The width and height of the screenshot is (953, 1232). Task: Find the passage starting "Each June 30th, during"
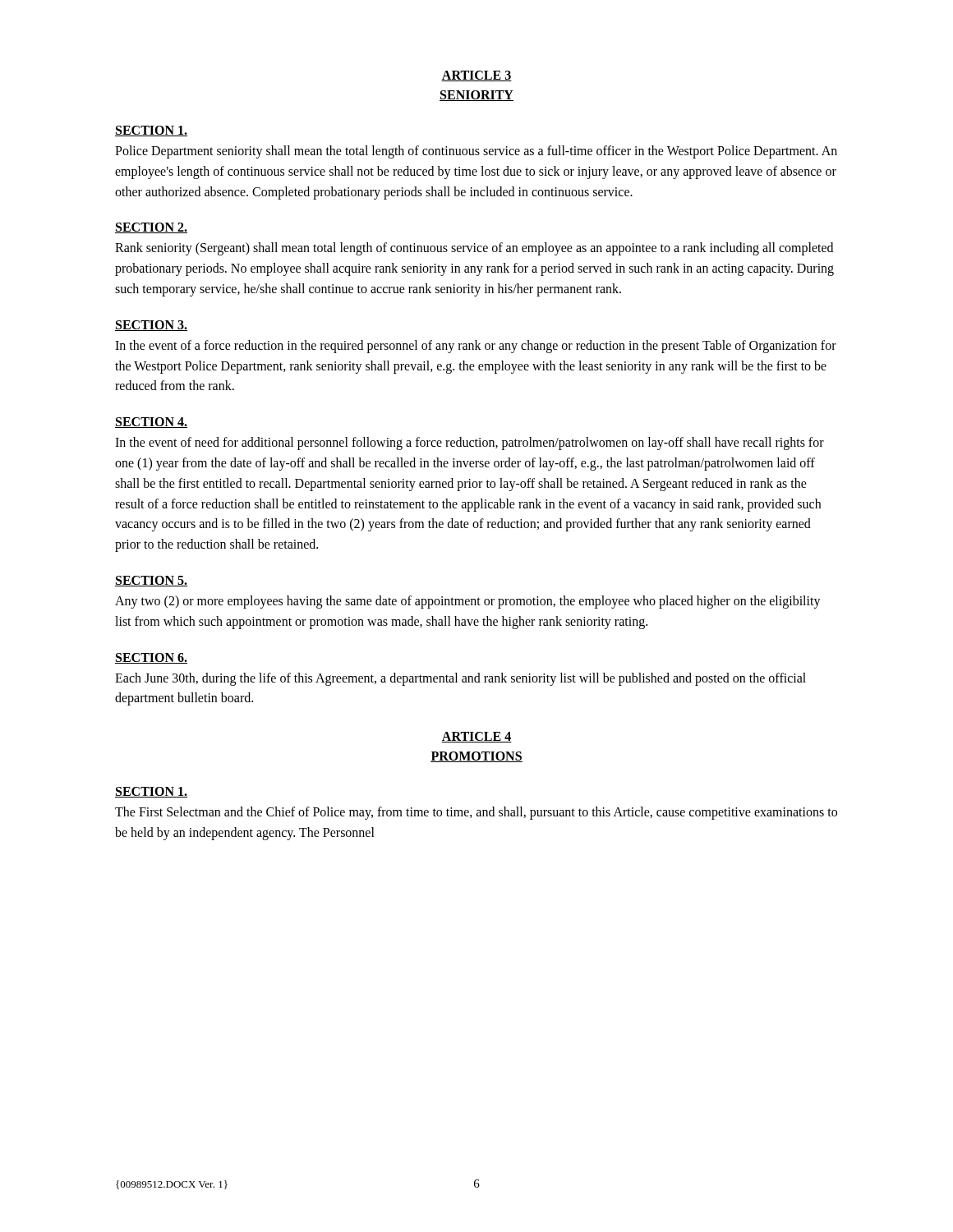[461, 688]
